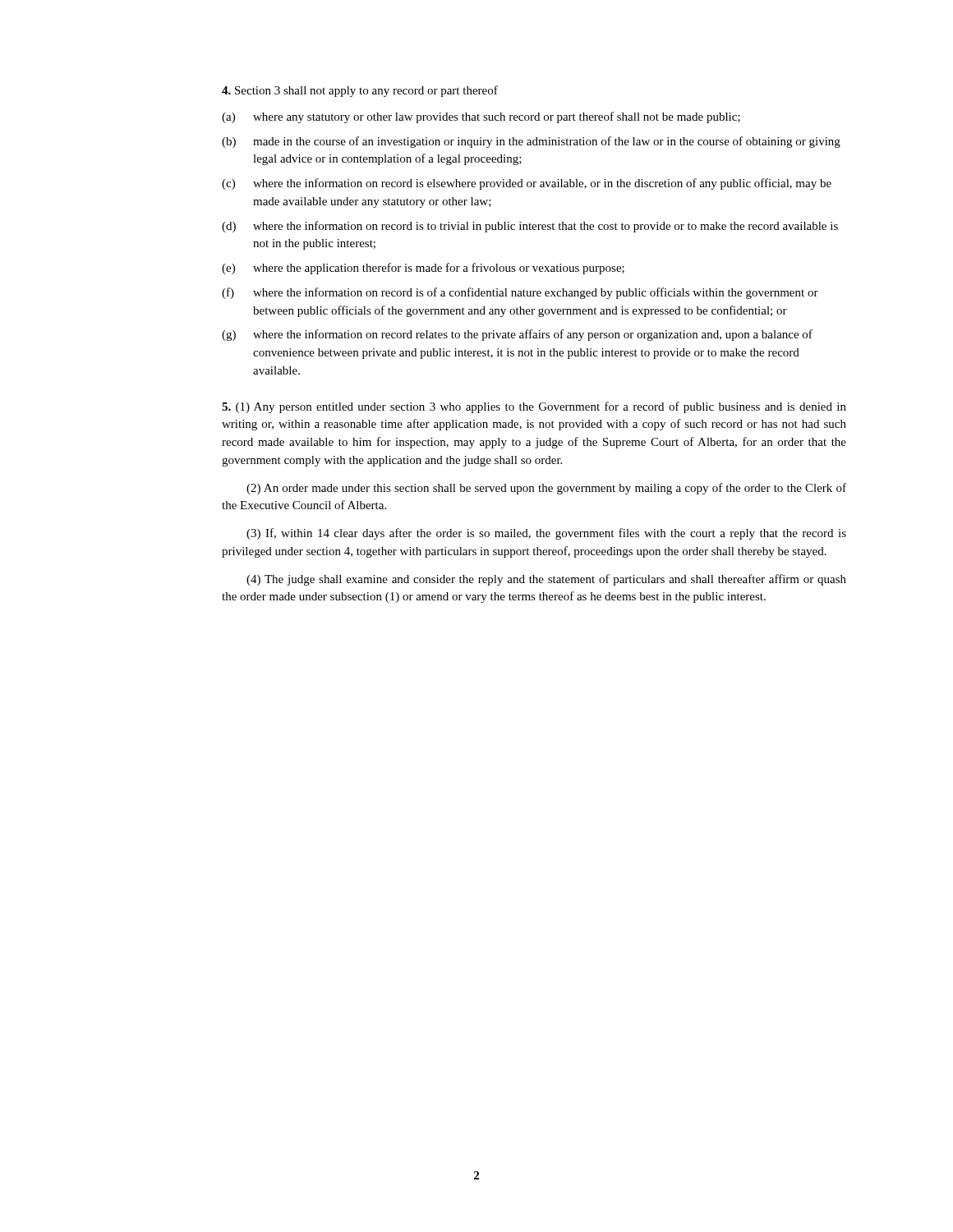Locate the passage starting "(d) where the information on record is"
This screenshot has width=953, height=1232.
pos(534,235)
